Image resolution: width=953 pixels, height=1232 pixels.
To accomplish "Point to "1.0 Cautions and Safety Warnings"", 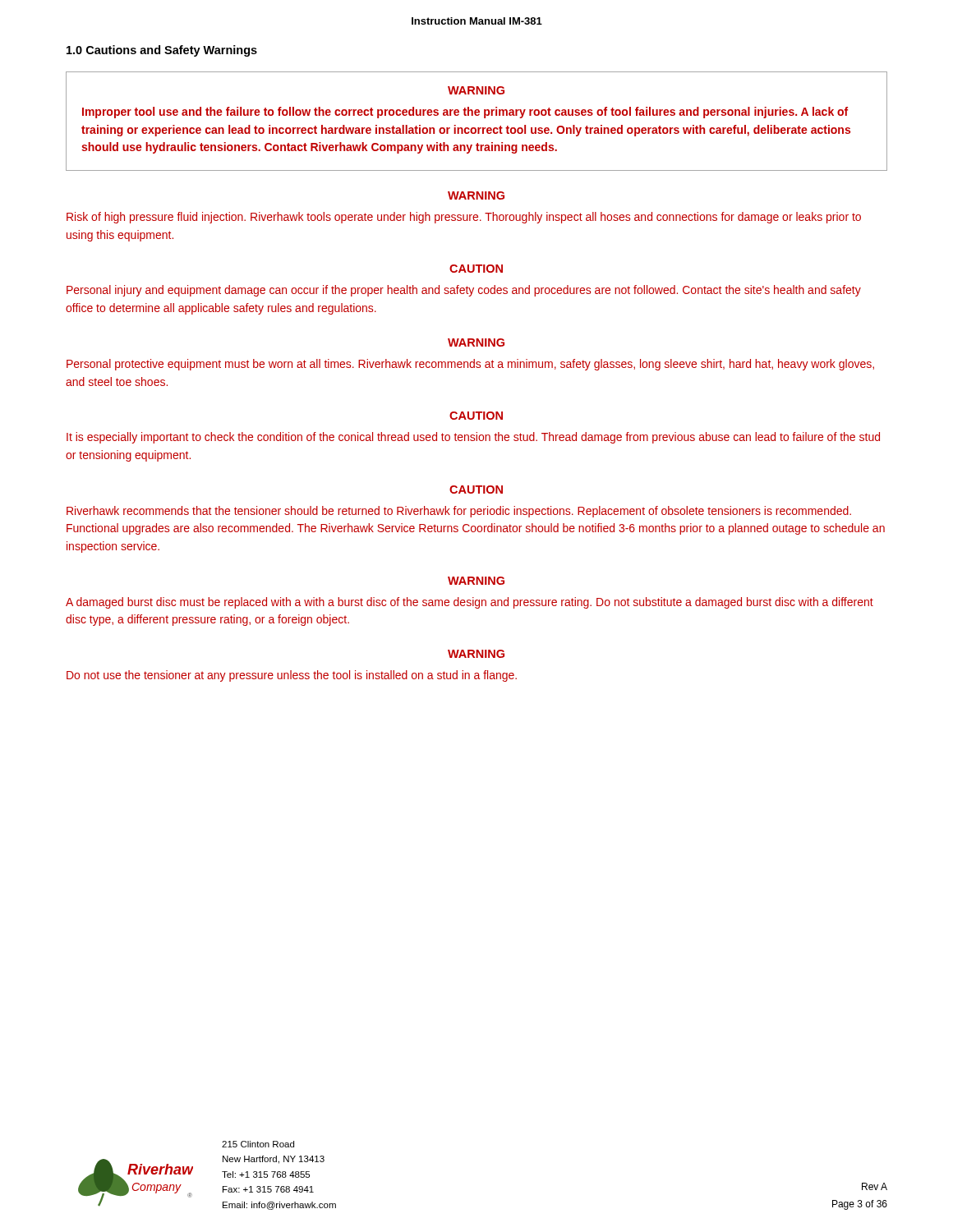I will (x=161, y=50).
